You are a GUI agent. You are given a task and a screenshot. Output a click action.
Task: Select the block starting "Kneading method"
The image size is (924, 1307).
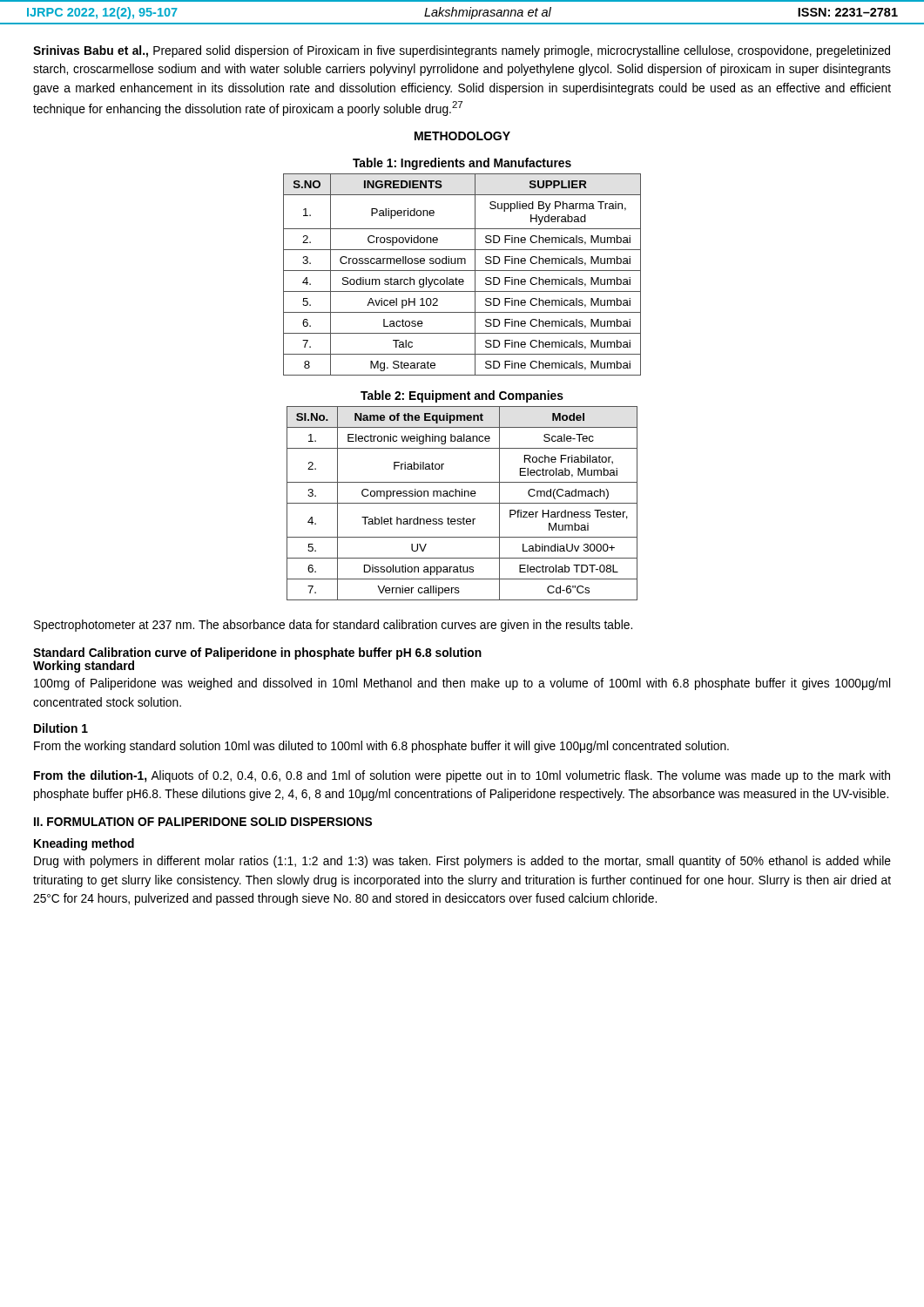[84, 844]
